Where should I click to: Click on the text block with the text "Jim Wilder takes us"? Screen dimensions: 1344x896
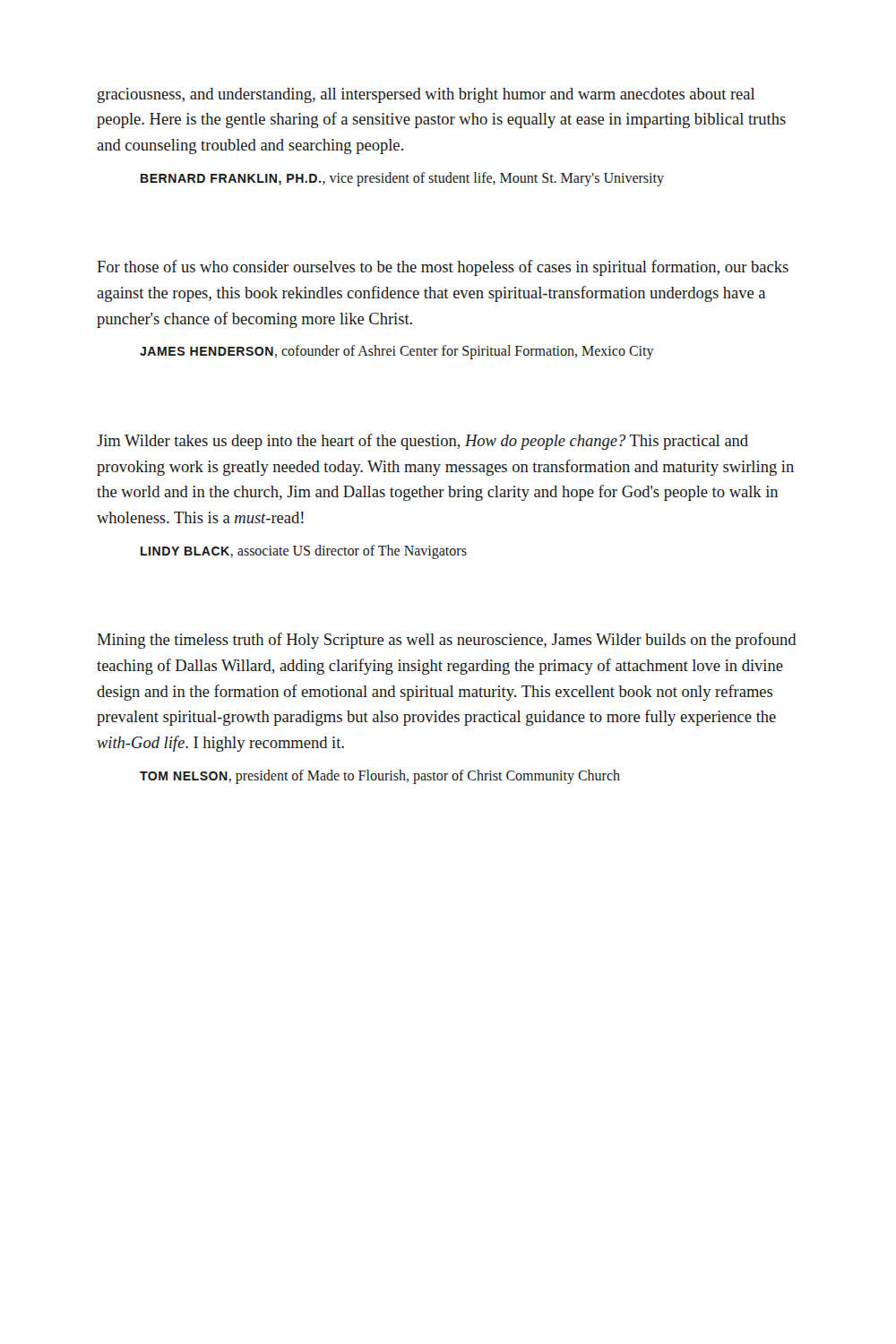click(448, 480)
